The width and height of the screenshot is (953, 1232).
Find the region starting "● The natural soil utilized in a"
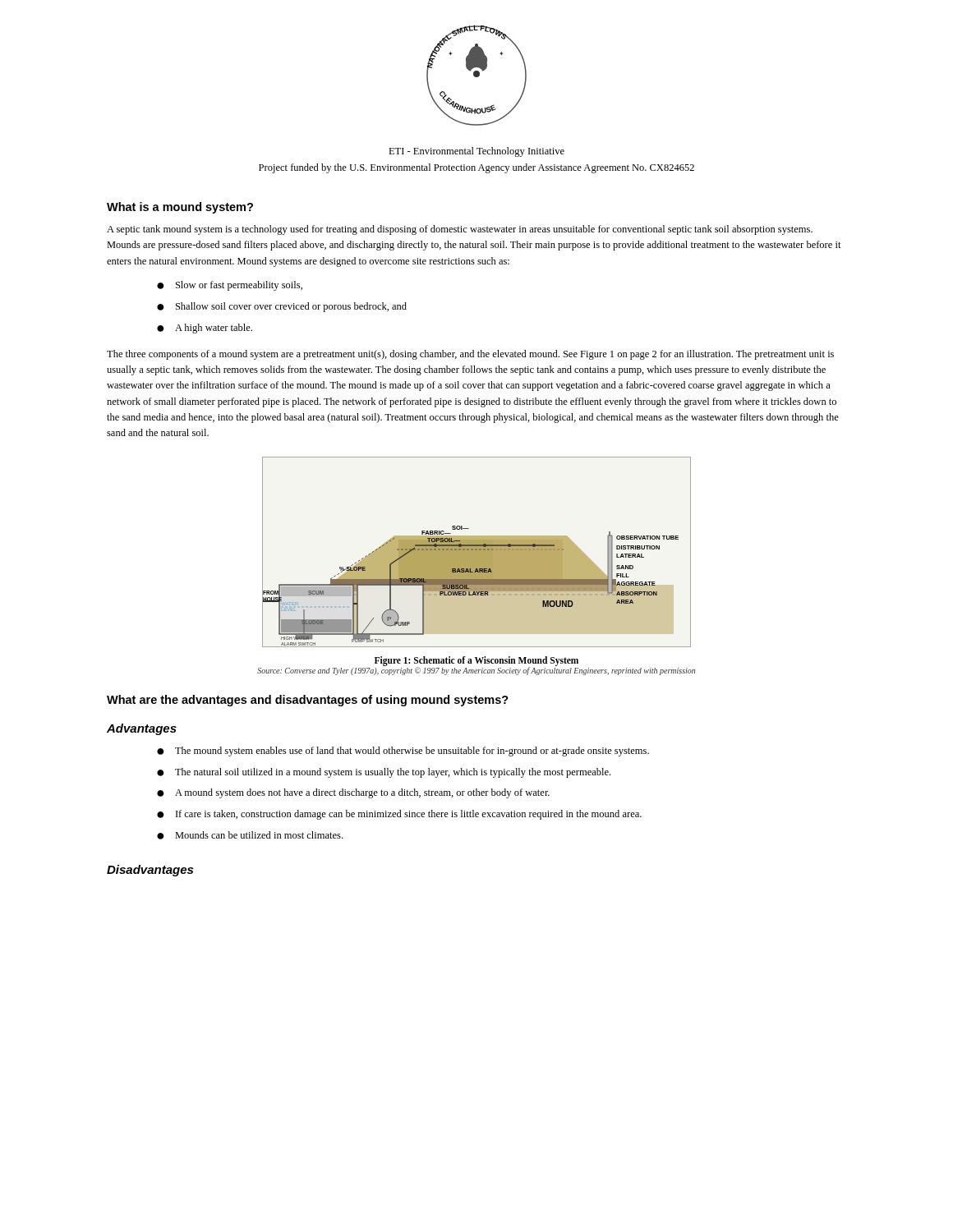pos(384,772)
